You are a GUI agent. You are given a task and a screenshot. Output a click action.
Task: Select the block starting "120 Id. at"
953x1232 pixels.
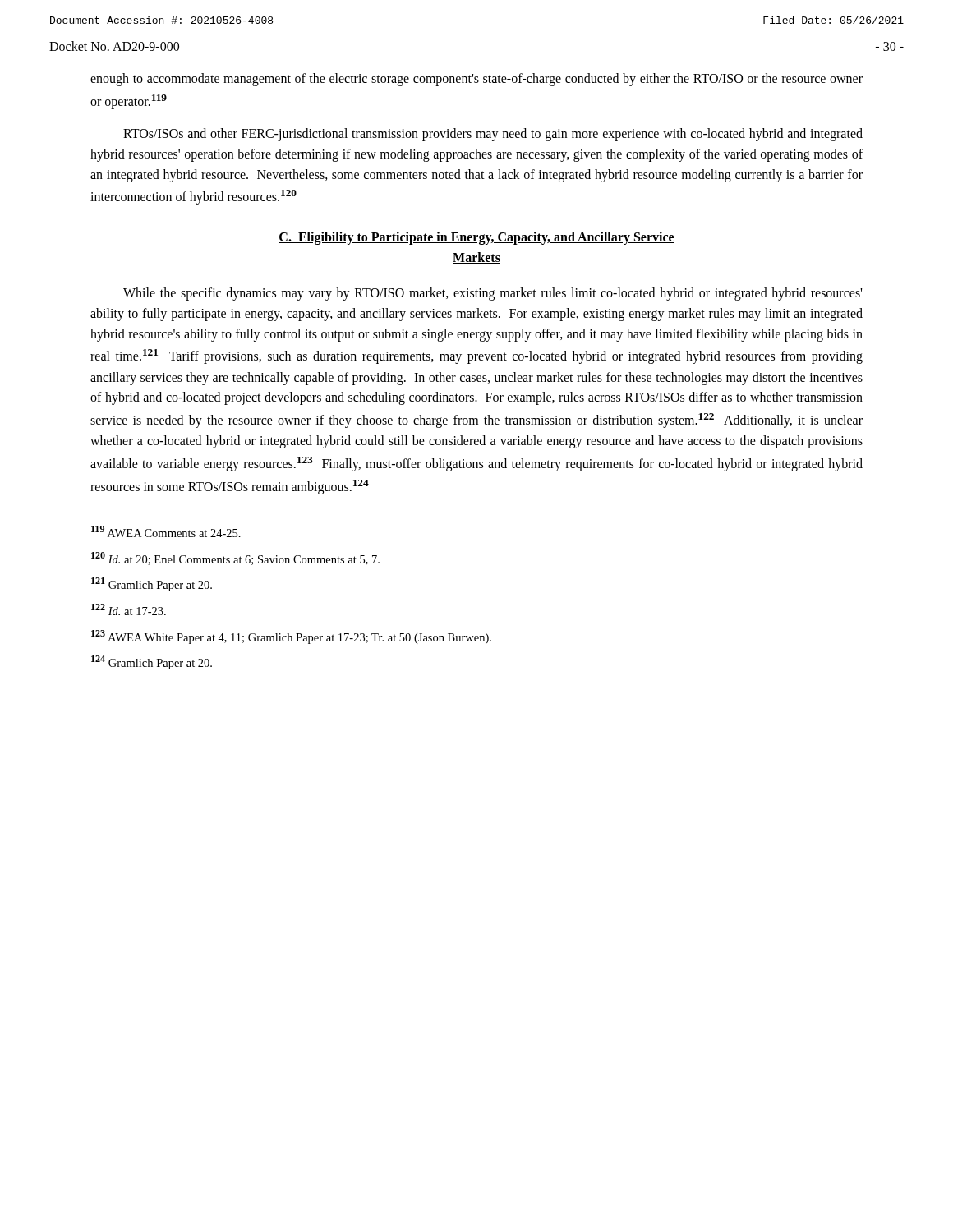tap(235, 559)
